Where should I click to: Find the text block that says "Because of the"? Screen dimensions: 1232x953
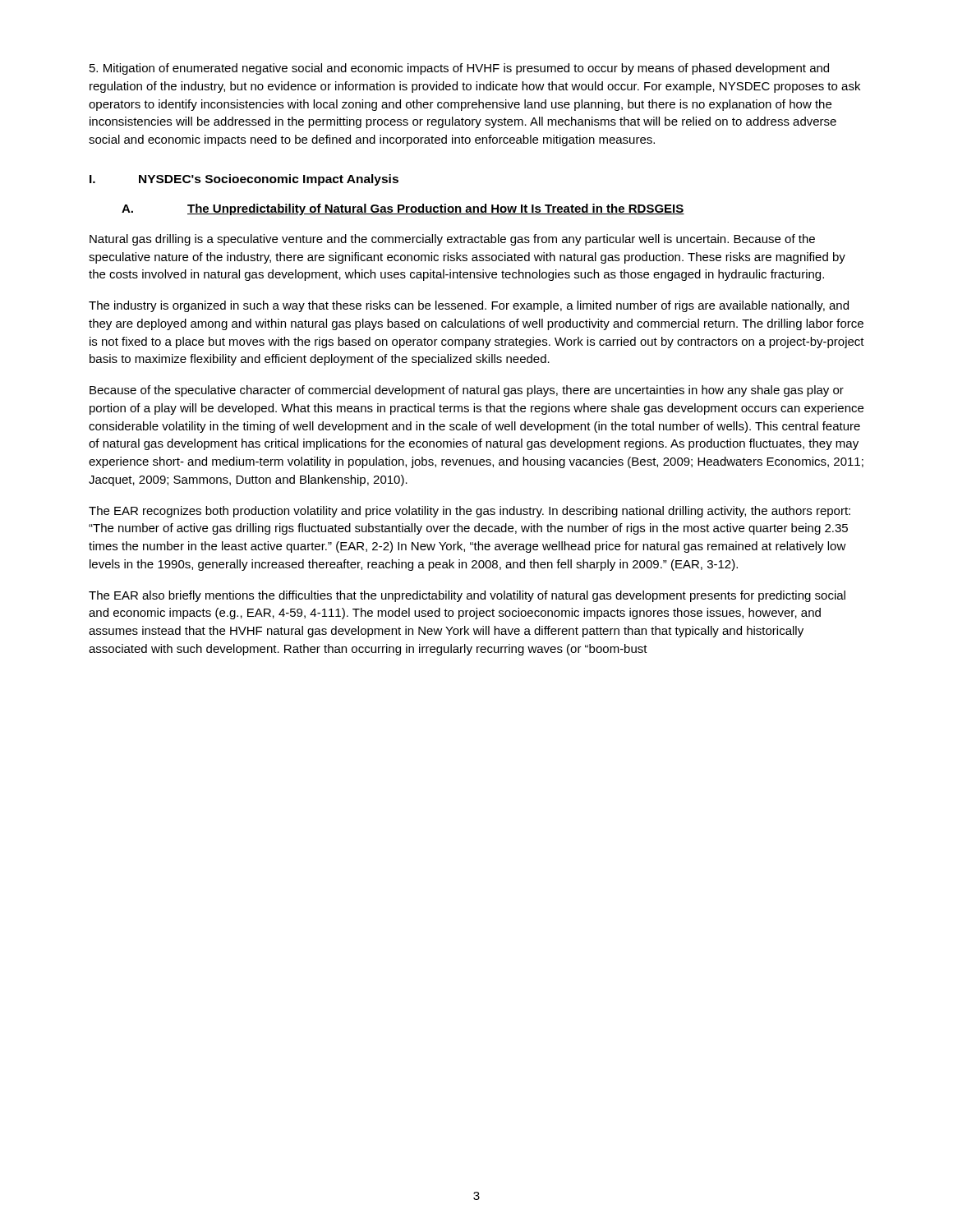coord(476,434)
